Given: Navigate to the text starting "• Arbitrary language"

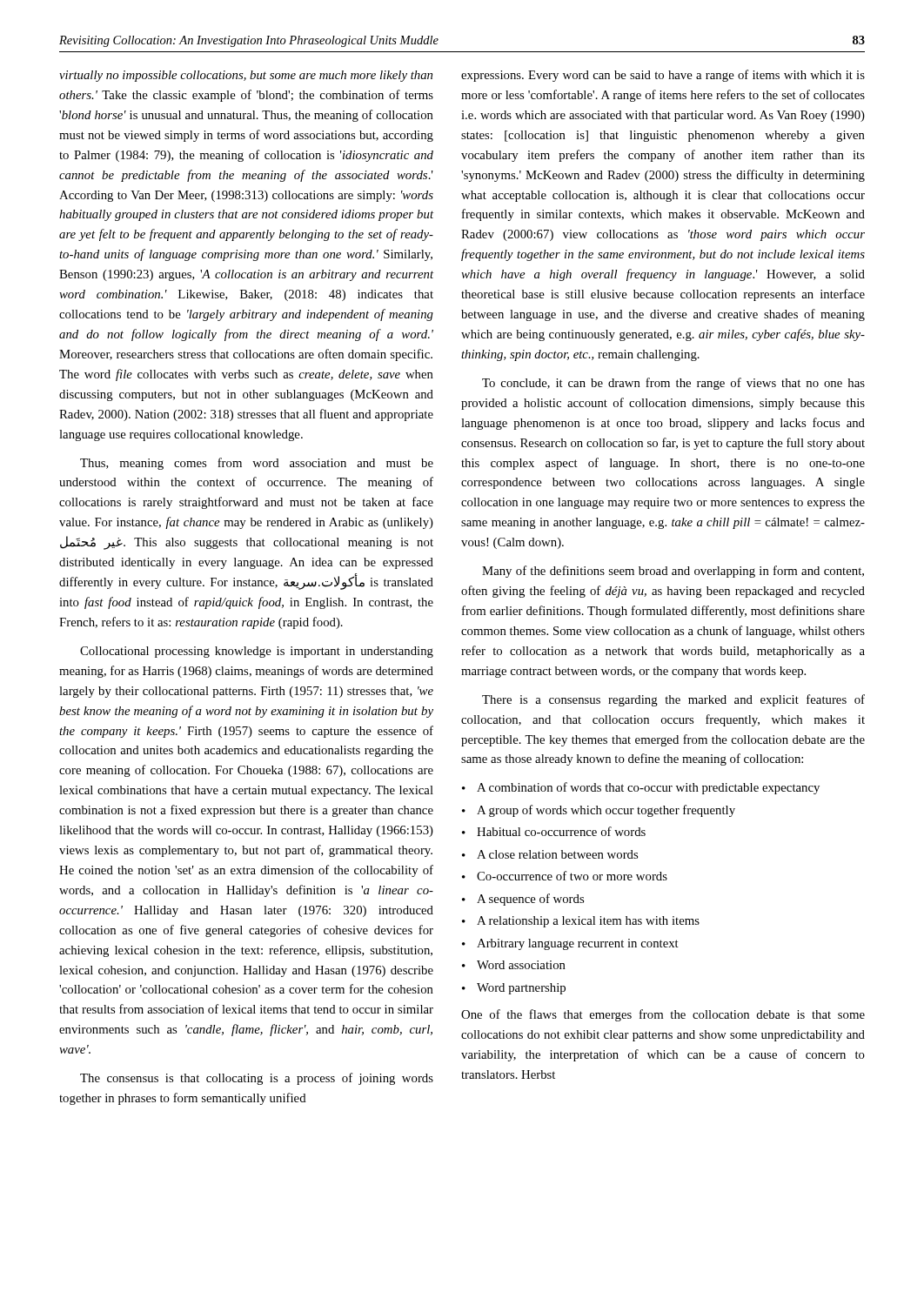Looking at the screenshot, I should coord(663,944).
